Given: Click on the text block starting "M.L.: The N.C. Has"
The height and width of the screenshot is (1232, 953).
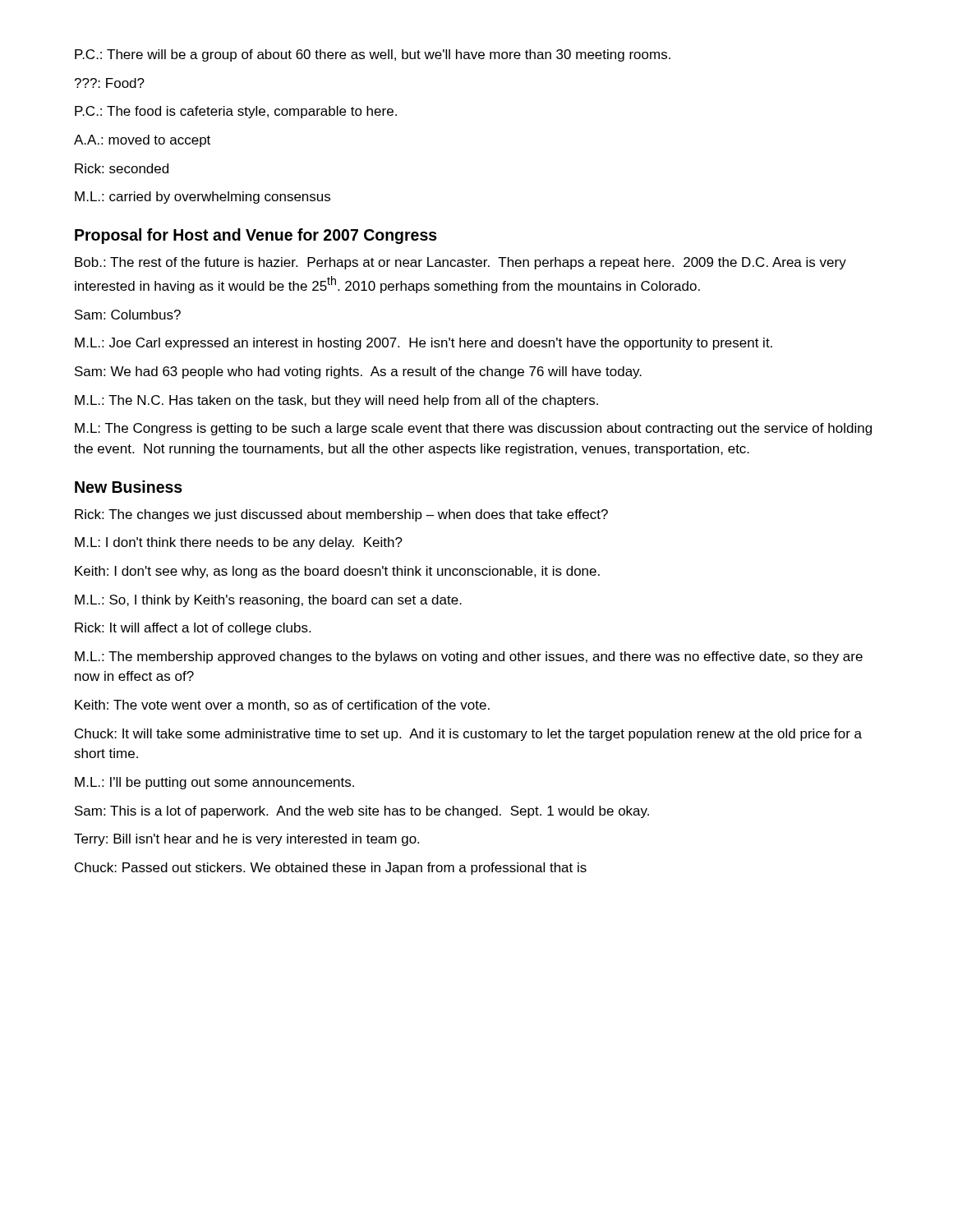Looking at the screenshot, I should click(x=337, y=400).
